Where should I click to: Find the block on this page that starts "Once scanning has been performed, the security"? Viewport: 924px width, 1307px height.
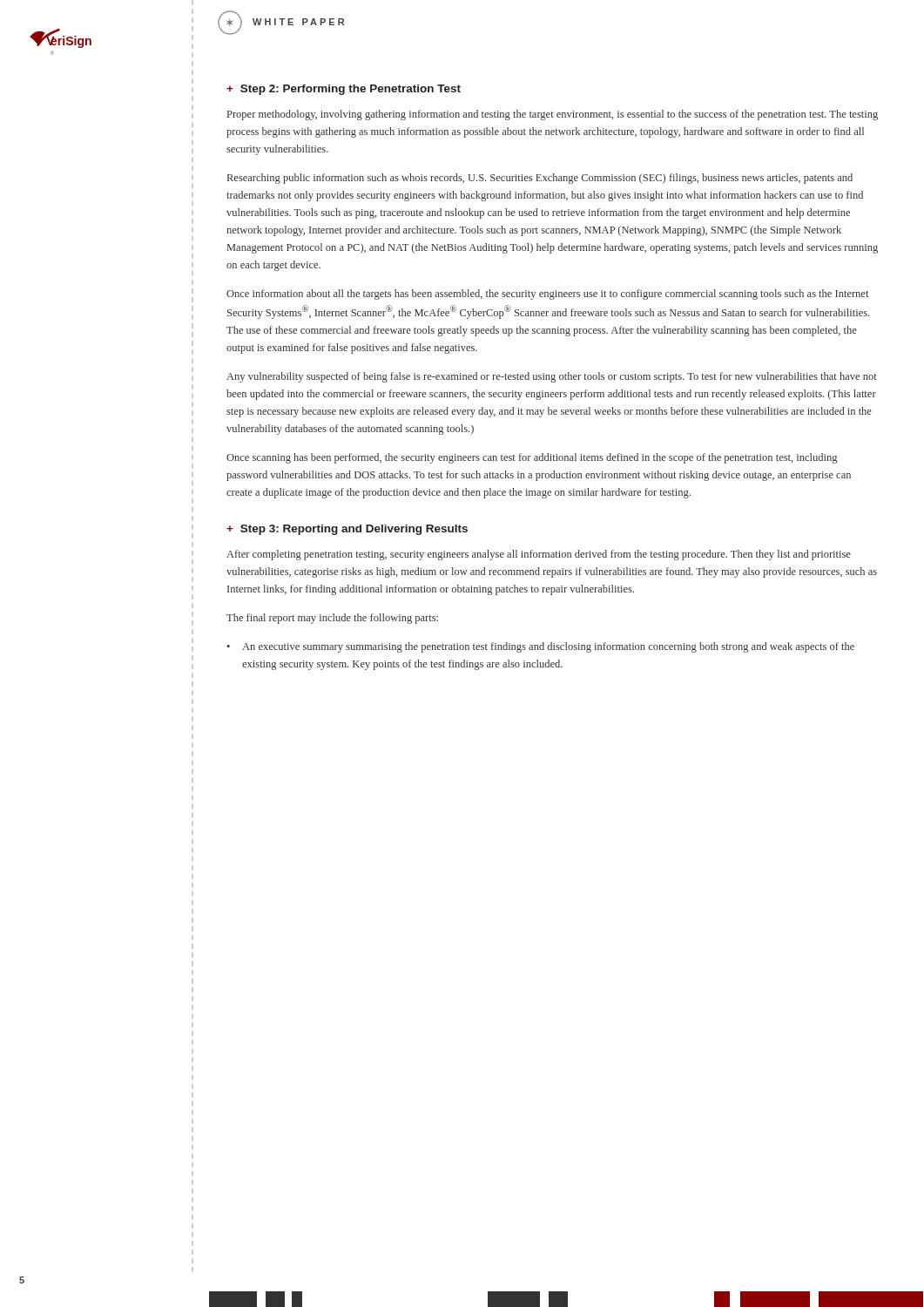[x=539, y=475]
